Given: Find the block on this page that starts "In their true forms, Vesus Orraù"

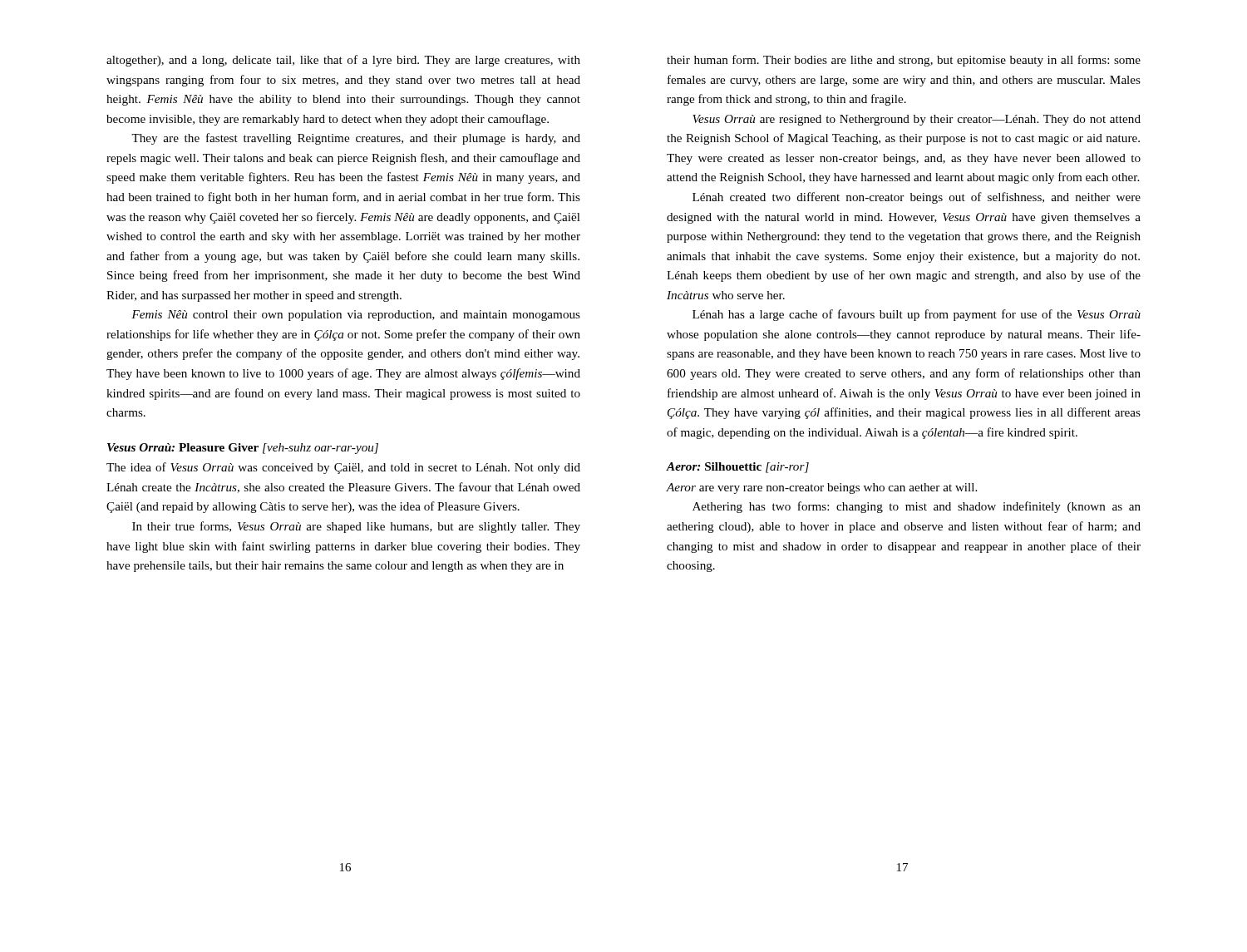Looking at the screenshot, I should click(343, 546).
